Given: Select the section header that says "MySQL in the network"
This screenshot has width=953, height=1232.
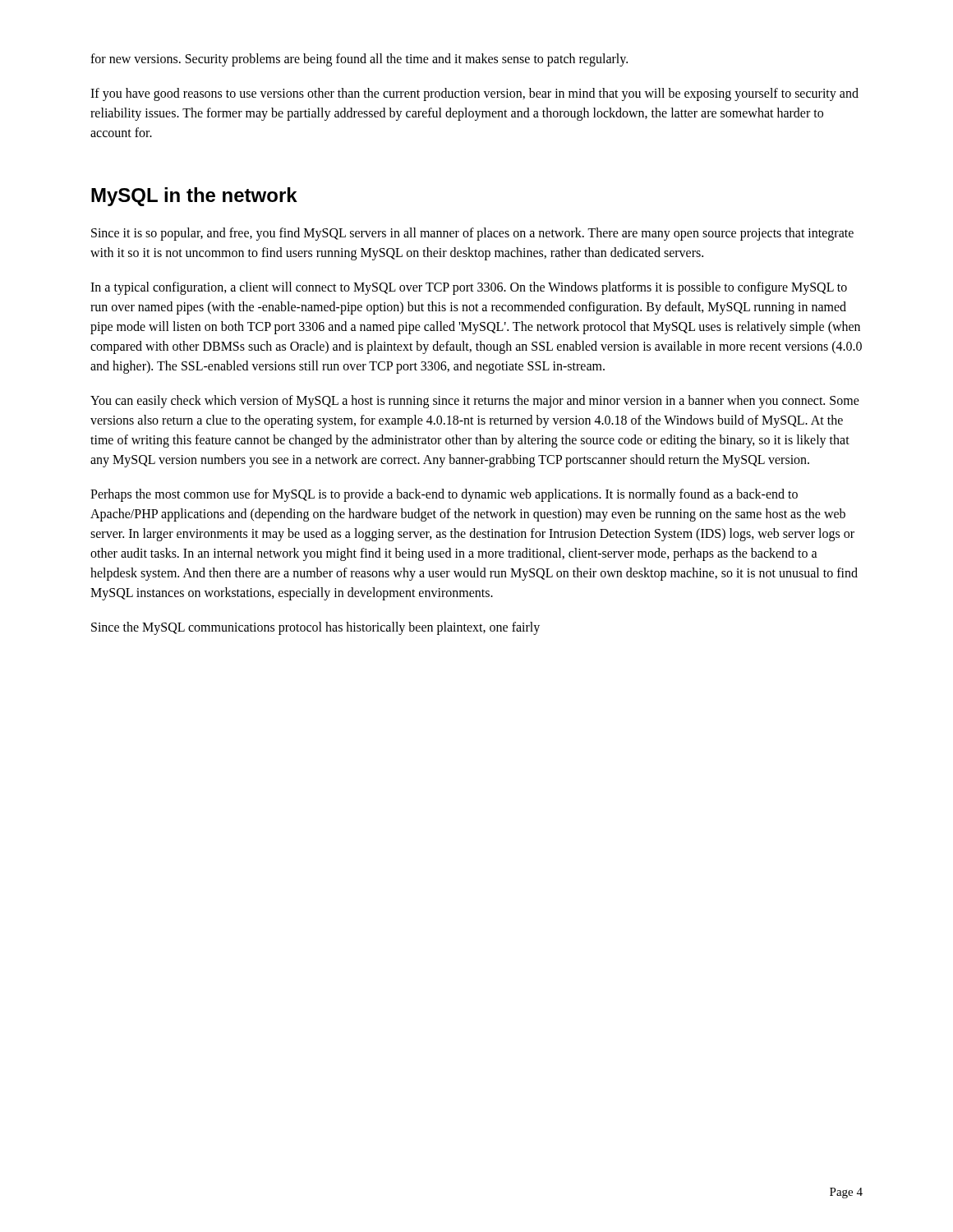Looking at the screenshot, I should 194,195.
